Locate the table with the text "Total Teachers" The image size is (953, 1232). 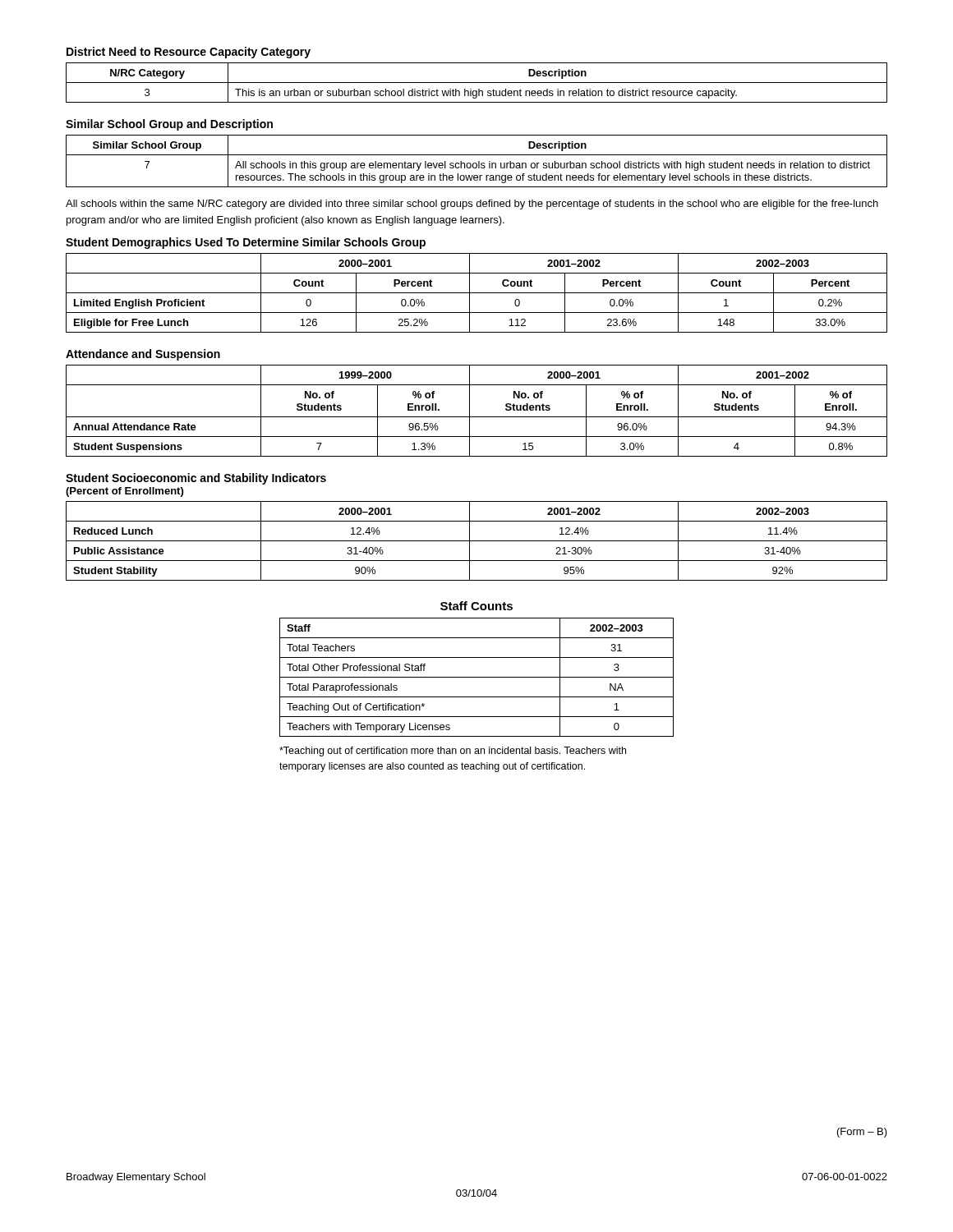coord(476,677)
